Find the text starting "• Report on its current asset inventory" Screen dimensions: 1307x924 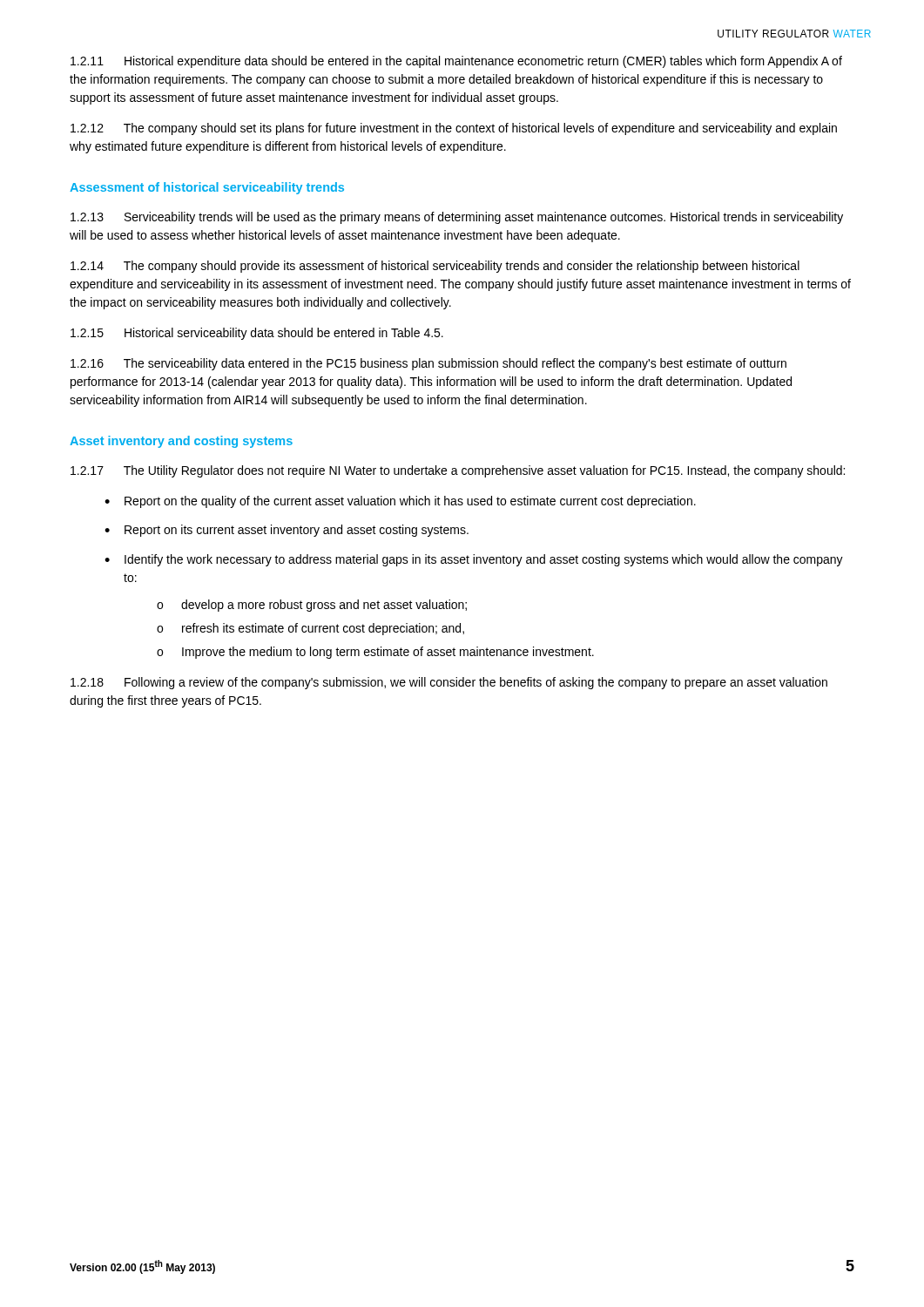pyautogui.click(x=287, y=532)
